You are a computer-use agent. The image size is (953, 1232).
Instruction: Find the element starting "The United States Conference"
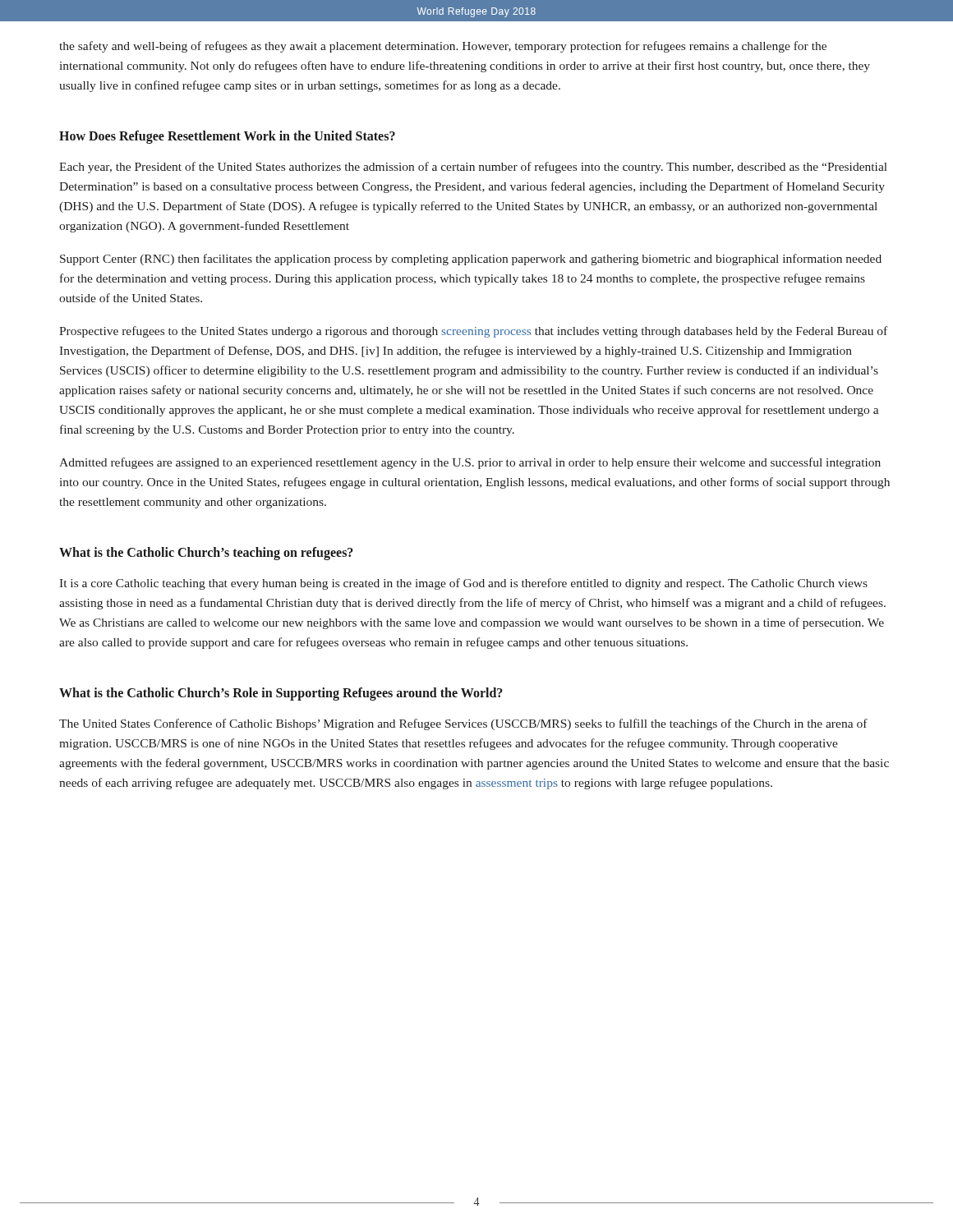476,753
